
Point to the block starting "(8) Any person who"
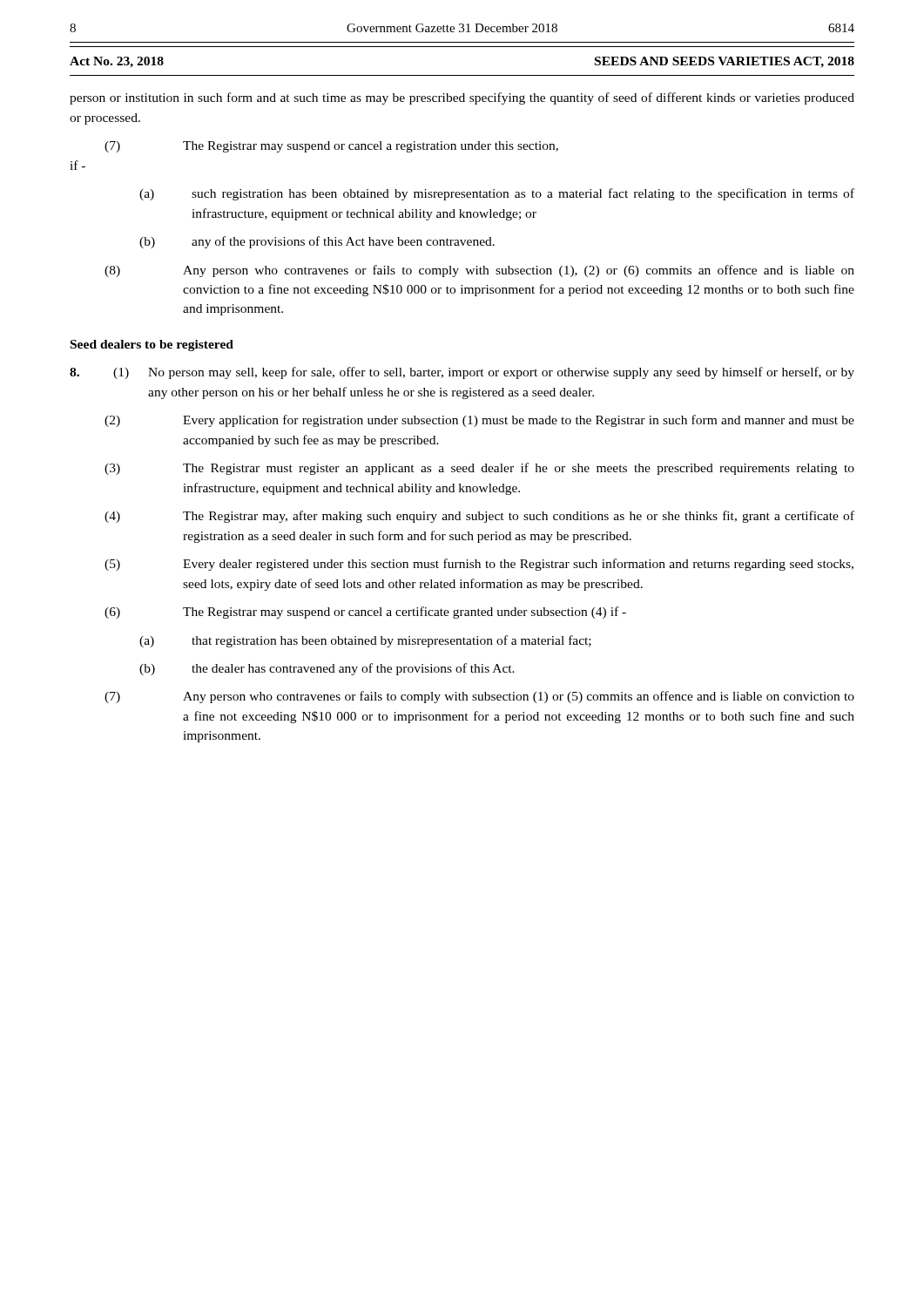tap(462, 289)
